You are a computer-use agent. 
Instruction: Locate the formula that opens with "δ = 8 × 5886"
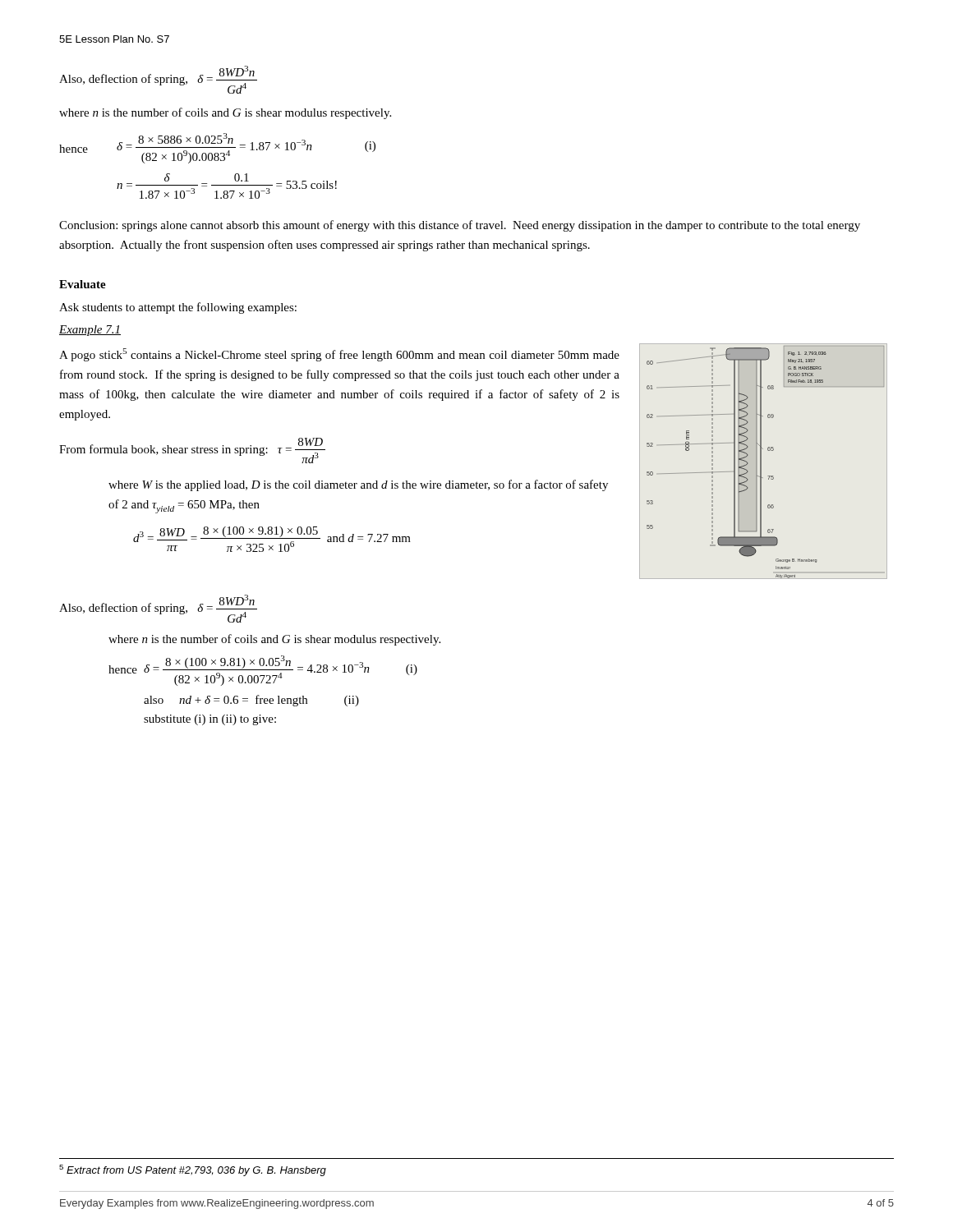point(246,147)
